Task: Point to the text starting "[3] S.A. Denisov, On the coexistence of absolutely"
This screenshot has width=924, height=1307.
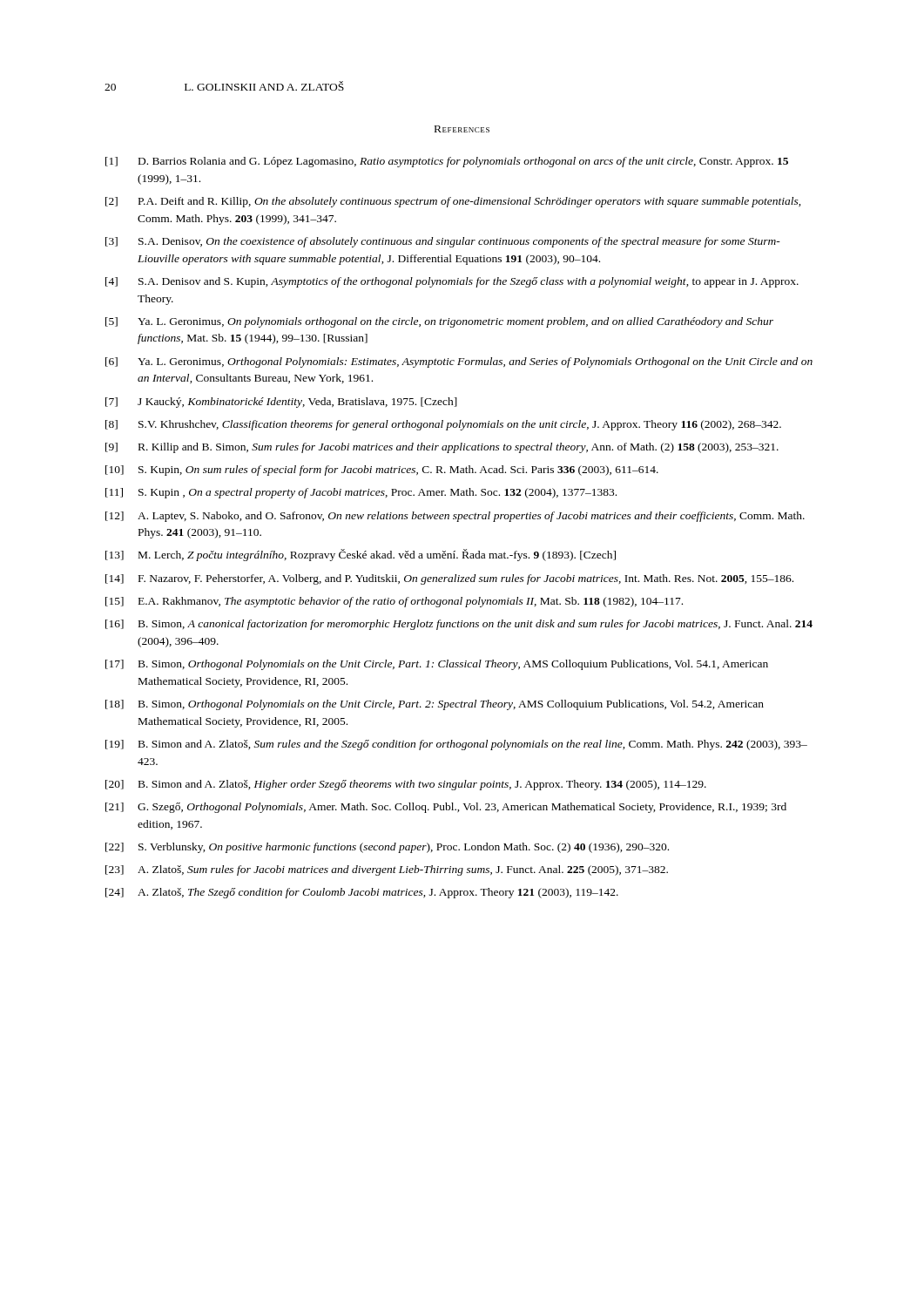Action: (462, 250)
